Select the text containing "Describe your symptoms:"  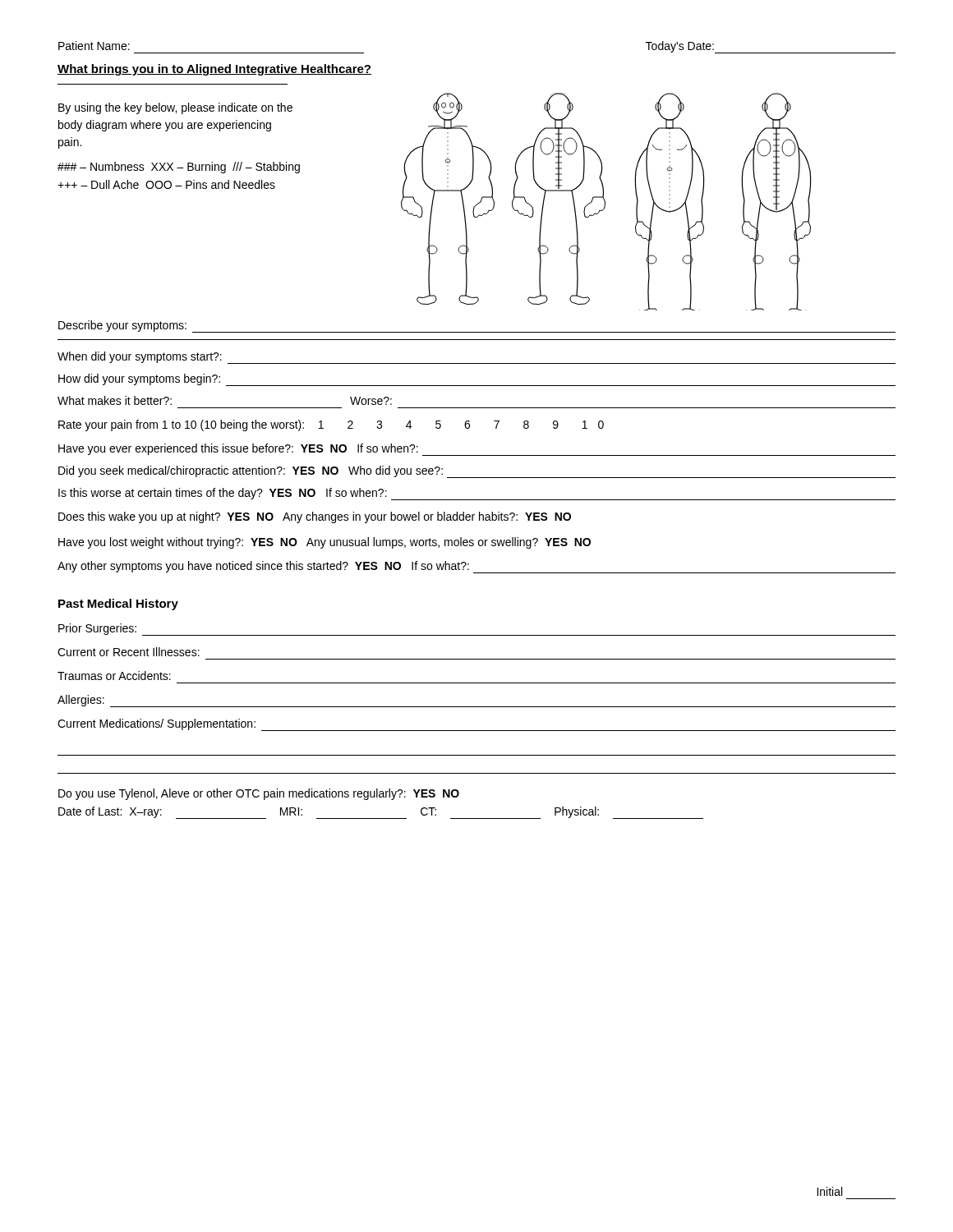coord(476,326)
